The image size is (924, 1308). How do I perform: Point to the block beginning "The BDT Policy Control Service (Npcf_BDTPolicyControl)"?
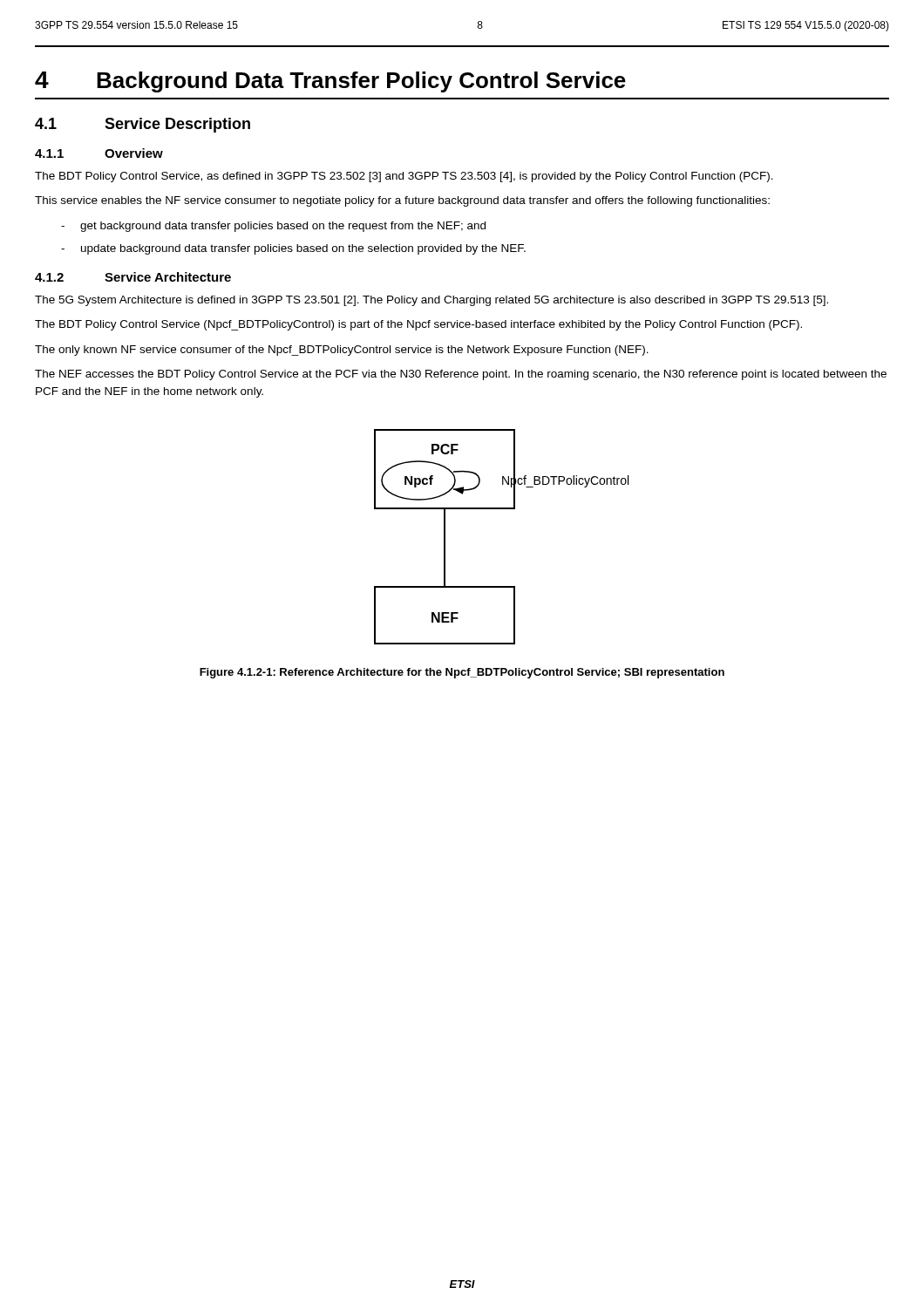coord(419,324)
